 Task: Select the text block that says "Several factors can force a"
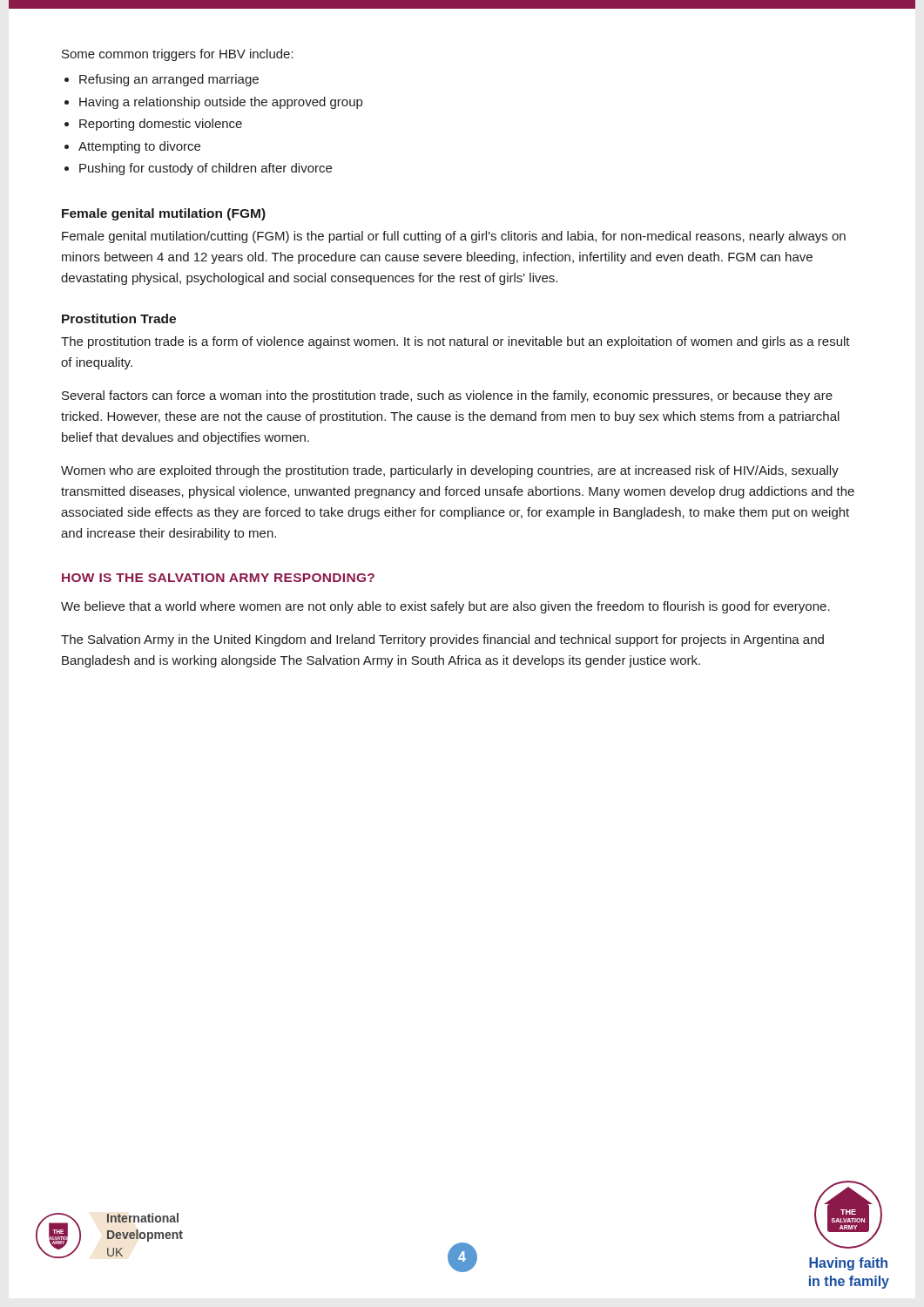pos(450,416)
